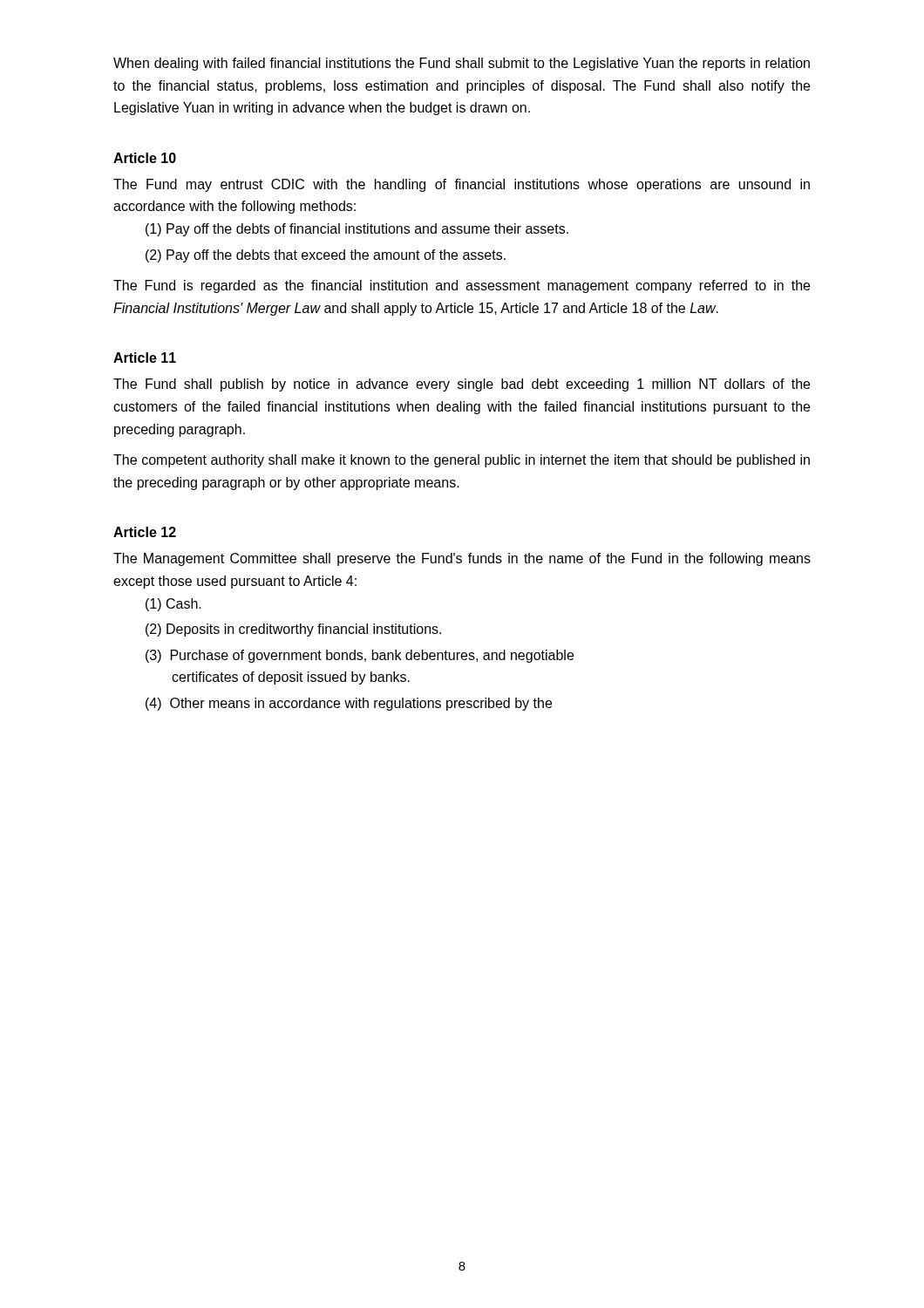
Task: Point to the text block starting "When dealing with failed financial institutions the"
Action: click(462, 86)
